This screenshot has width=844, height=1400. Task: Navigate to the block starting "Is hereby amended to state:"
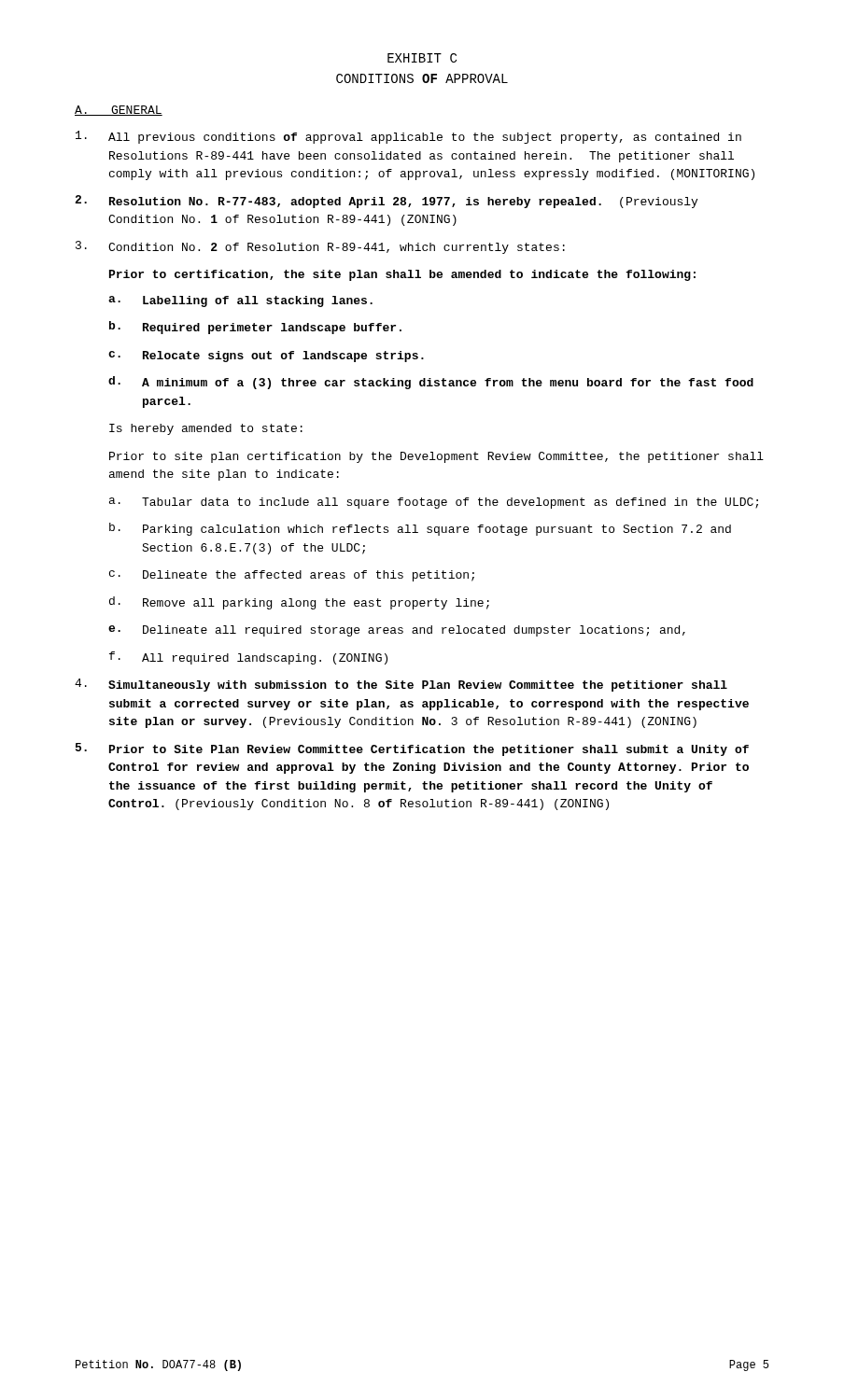tap(207, 429)
